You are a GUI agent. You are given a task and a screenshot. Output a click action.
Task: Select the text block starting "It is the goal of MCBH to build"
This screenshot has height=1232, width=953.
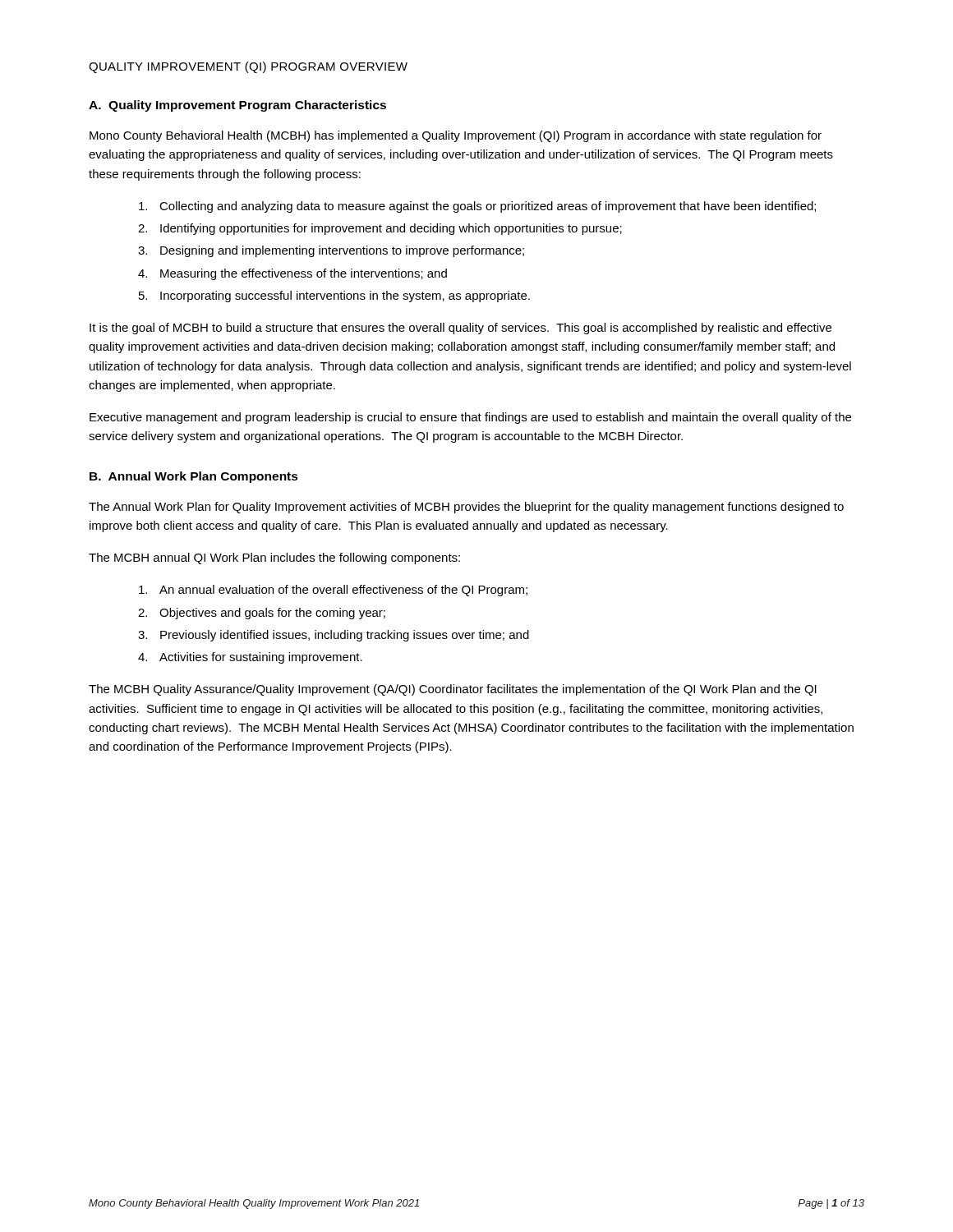(x=476, y=356)
